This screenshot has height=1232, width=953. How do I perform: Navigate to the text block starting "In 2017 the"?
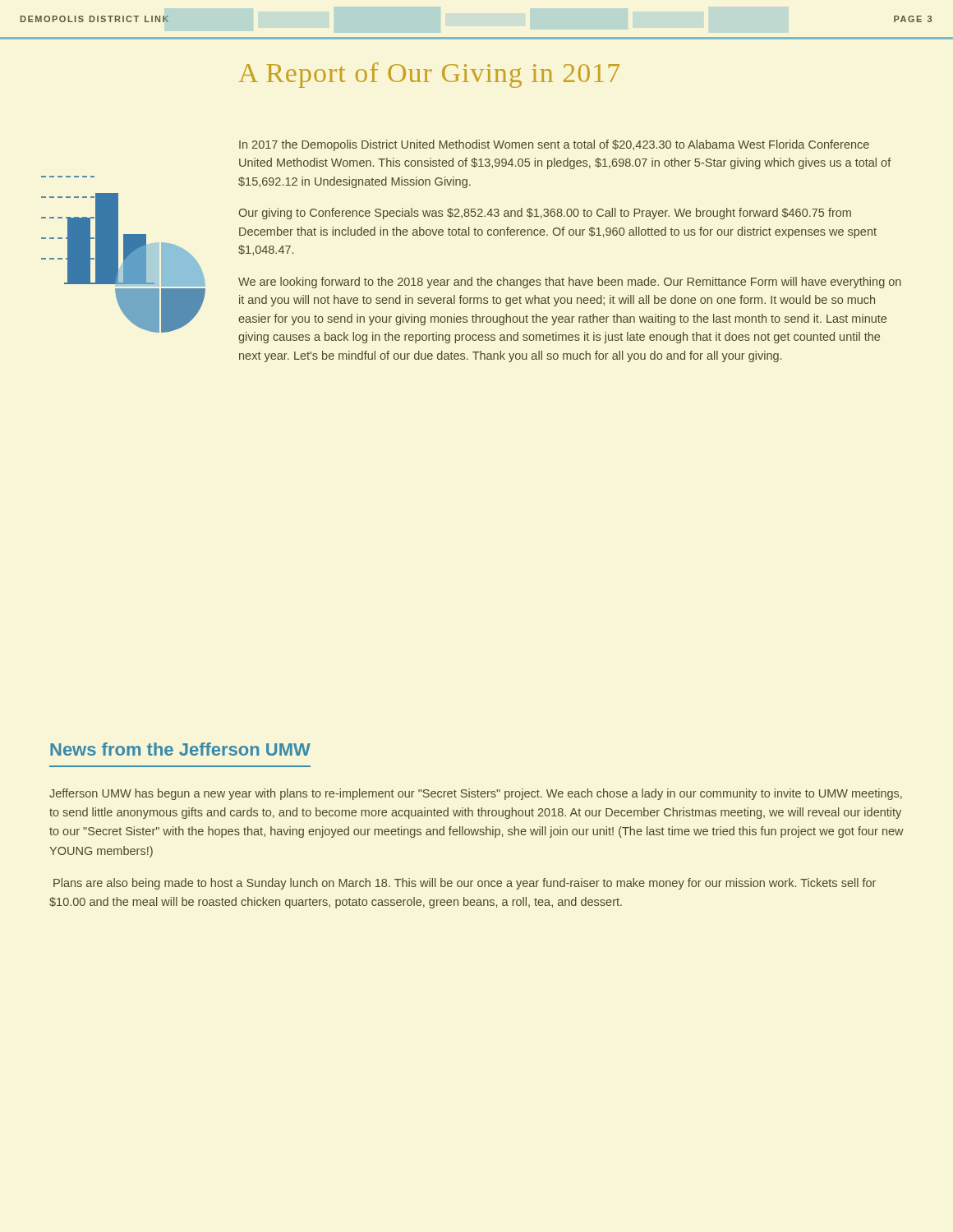[x=554, y=145]
